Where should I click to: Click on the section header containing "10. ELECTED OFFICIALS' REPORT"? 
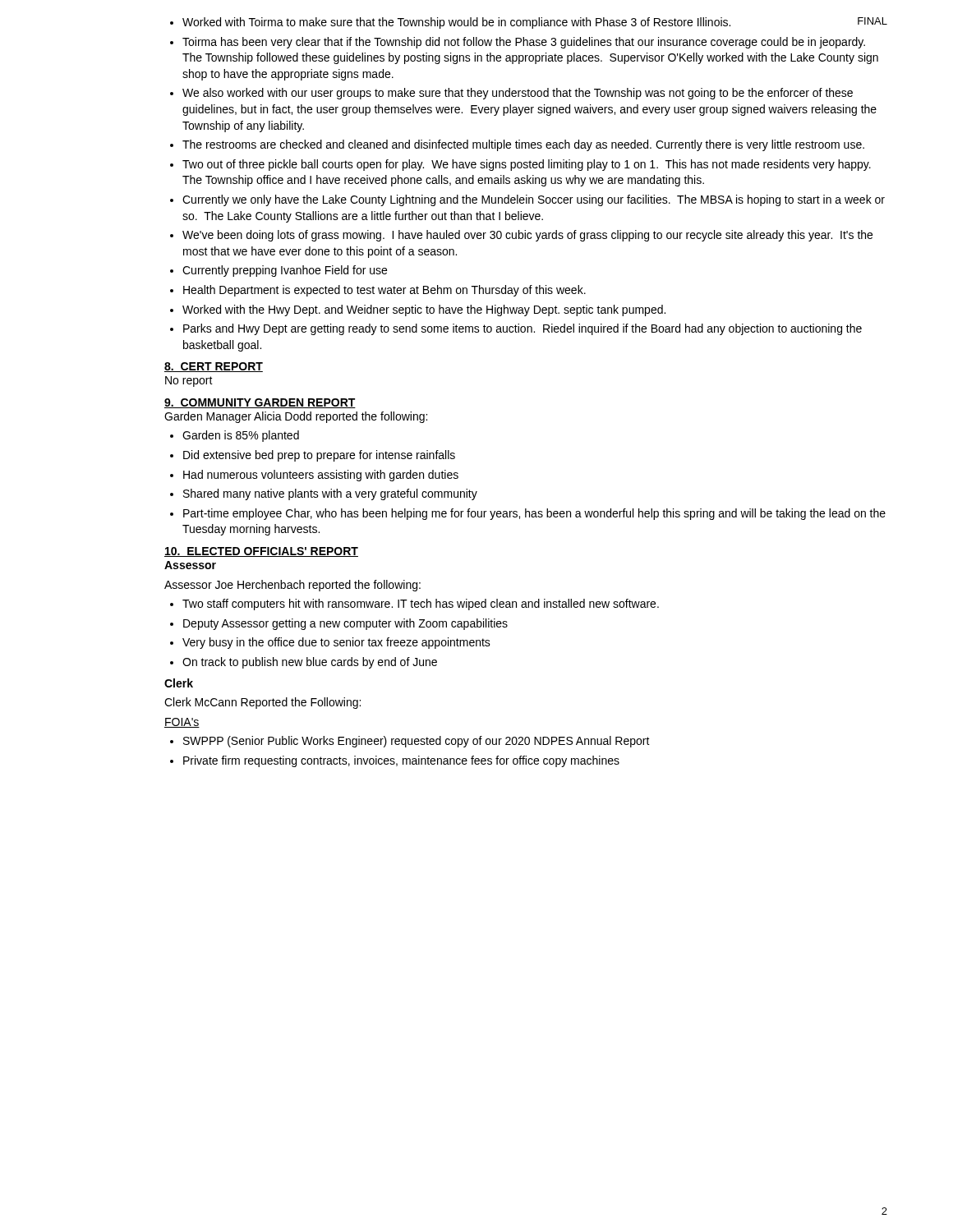(x=261, y=551)
